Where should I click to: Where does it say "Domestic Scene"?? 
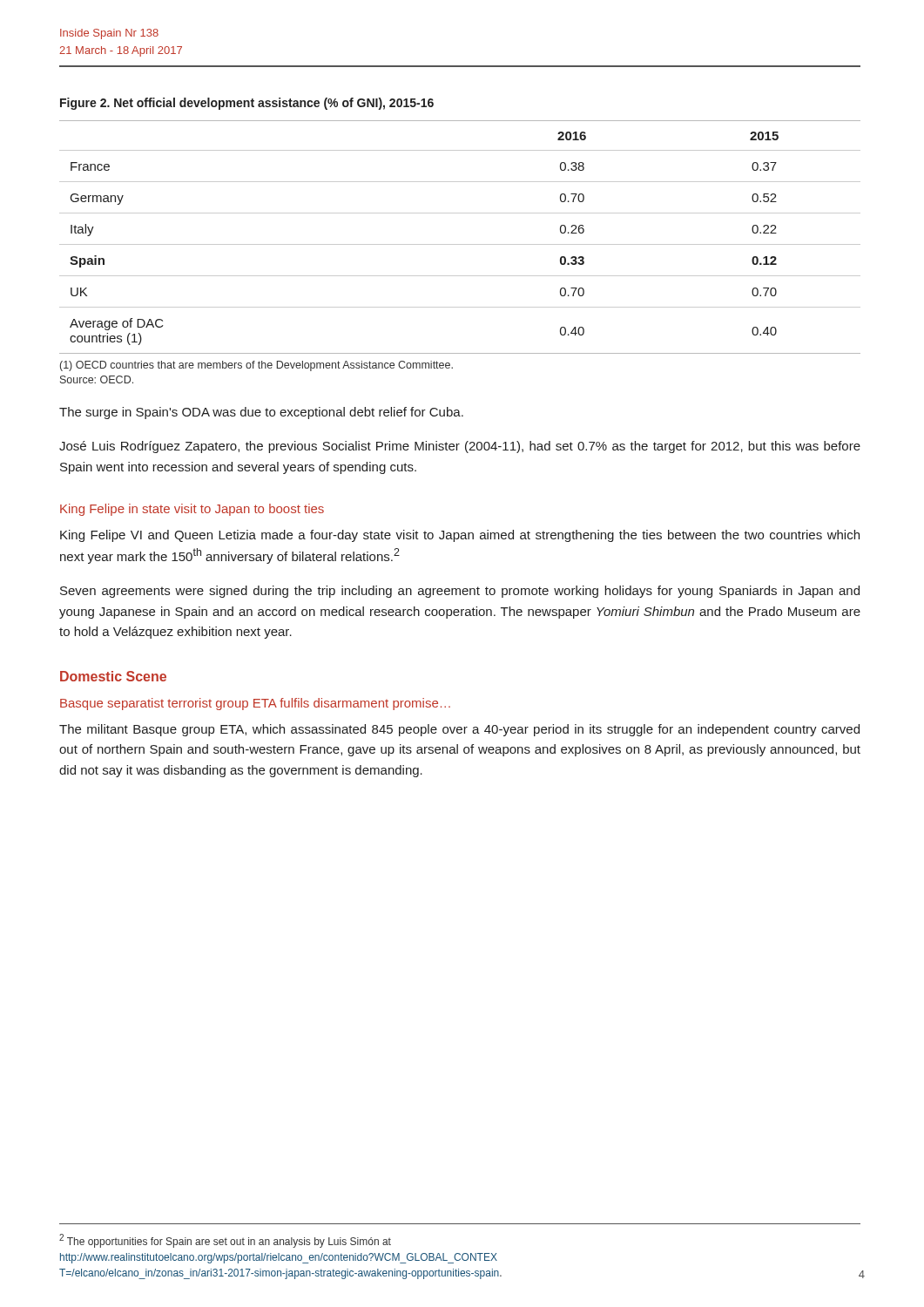click(x=113, y=677)
